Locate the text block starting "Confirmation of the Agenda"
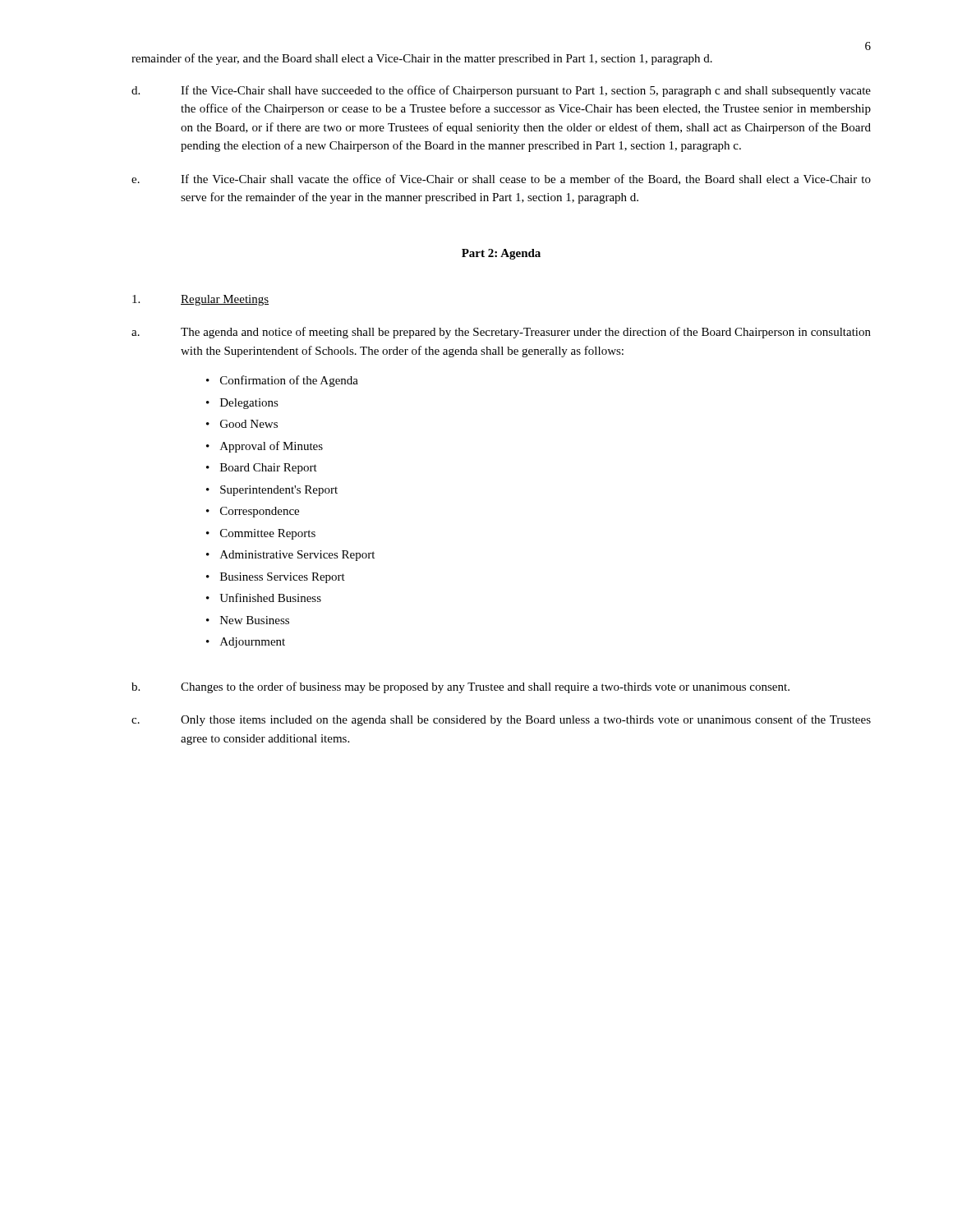Screen dimensions: 1232x953 [289, 380]
